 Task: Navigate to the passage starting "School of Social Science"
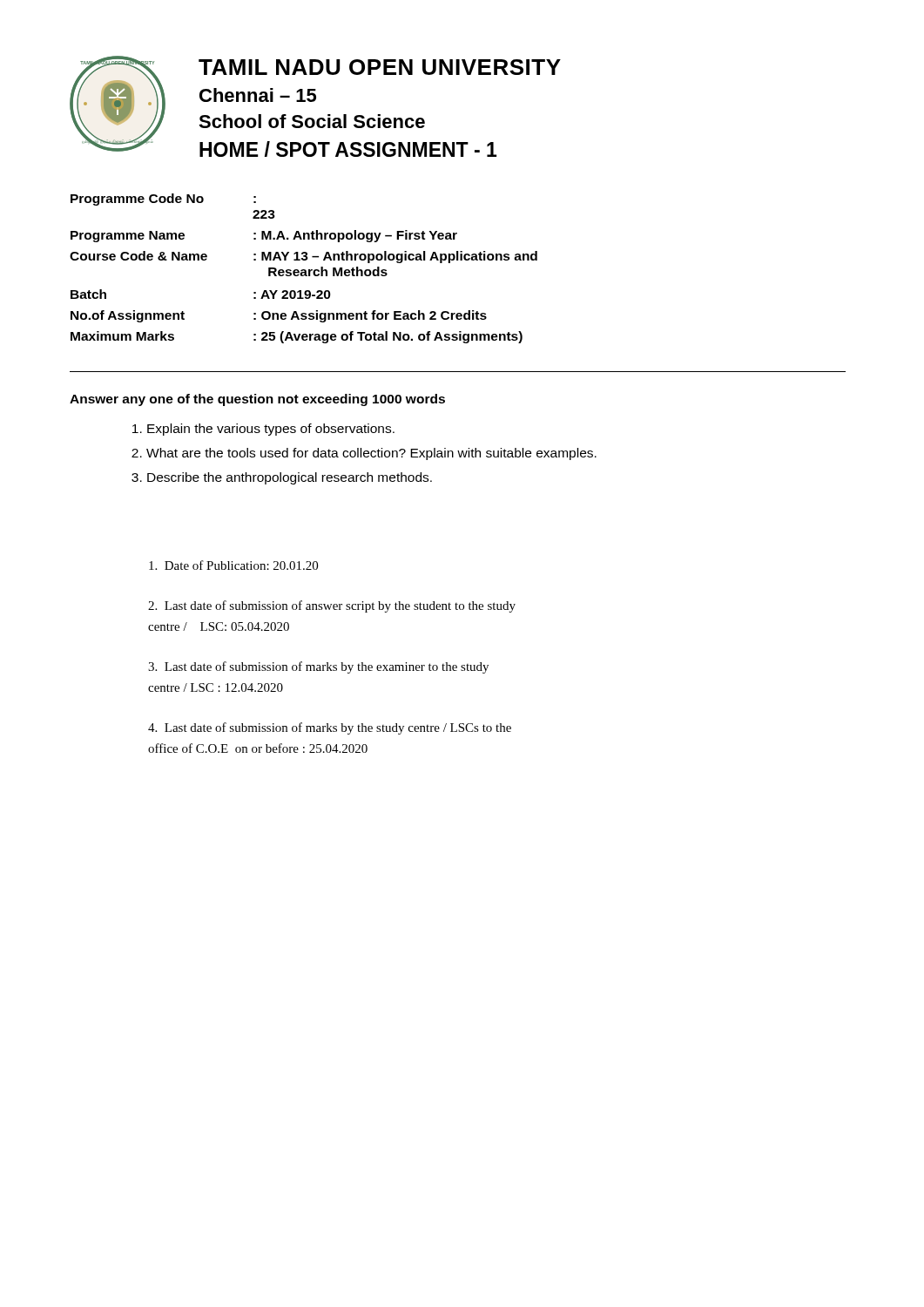(x=312, y=122)
